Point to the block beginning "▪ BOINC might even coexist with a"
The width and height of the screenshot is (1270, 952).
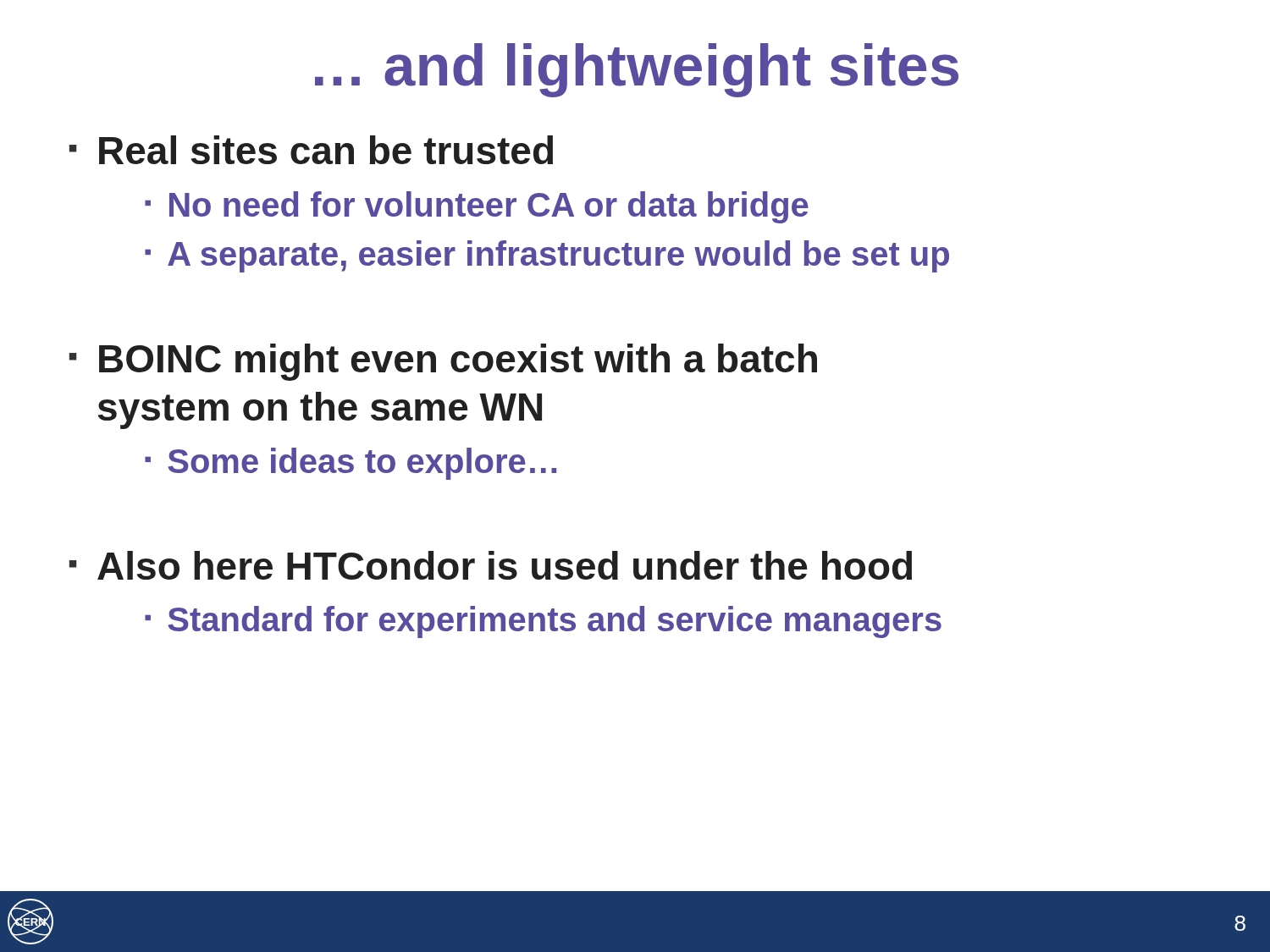(444, 383)
